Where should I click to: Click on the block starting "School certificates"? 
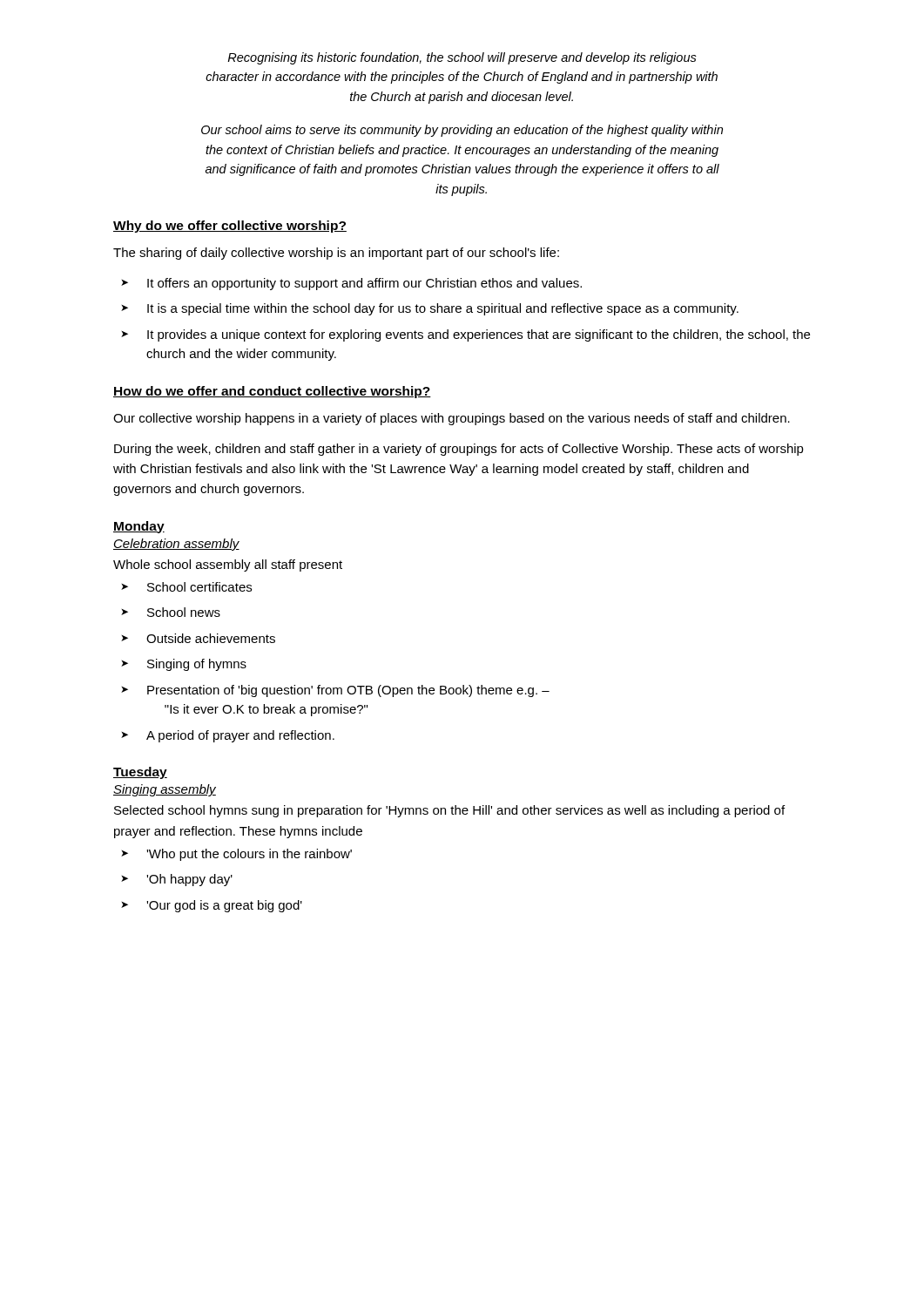(x=199, y=587)
